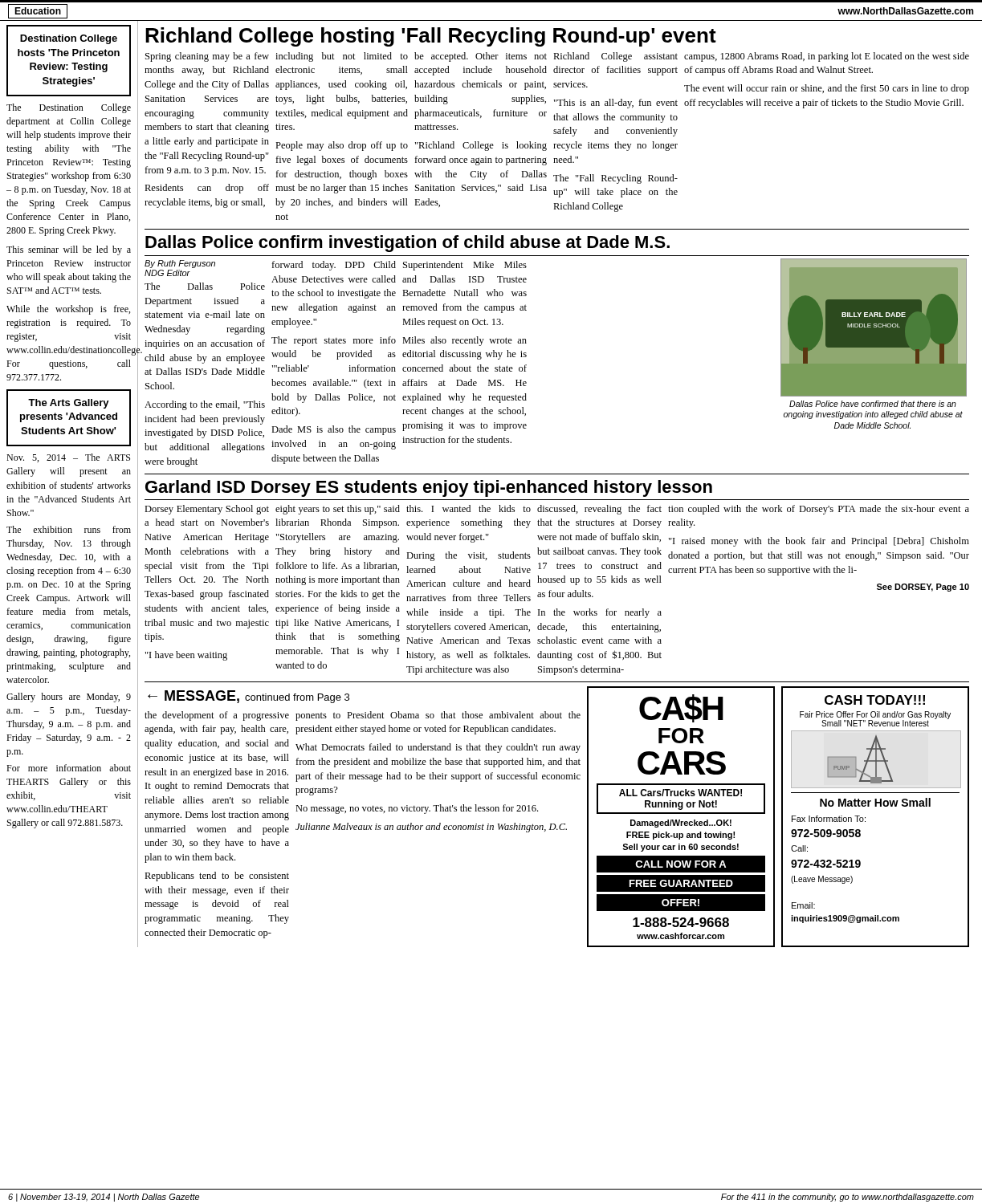Select the text block starting "By Ruth FergusonNDG Editor"
Viewport: 982px width, 1204px height.
[180, 268]
